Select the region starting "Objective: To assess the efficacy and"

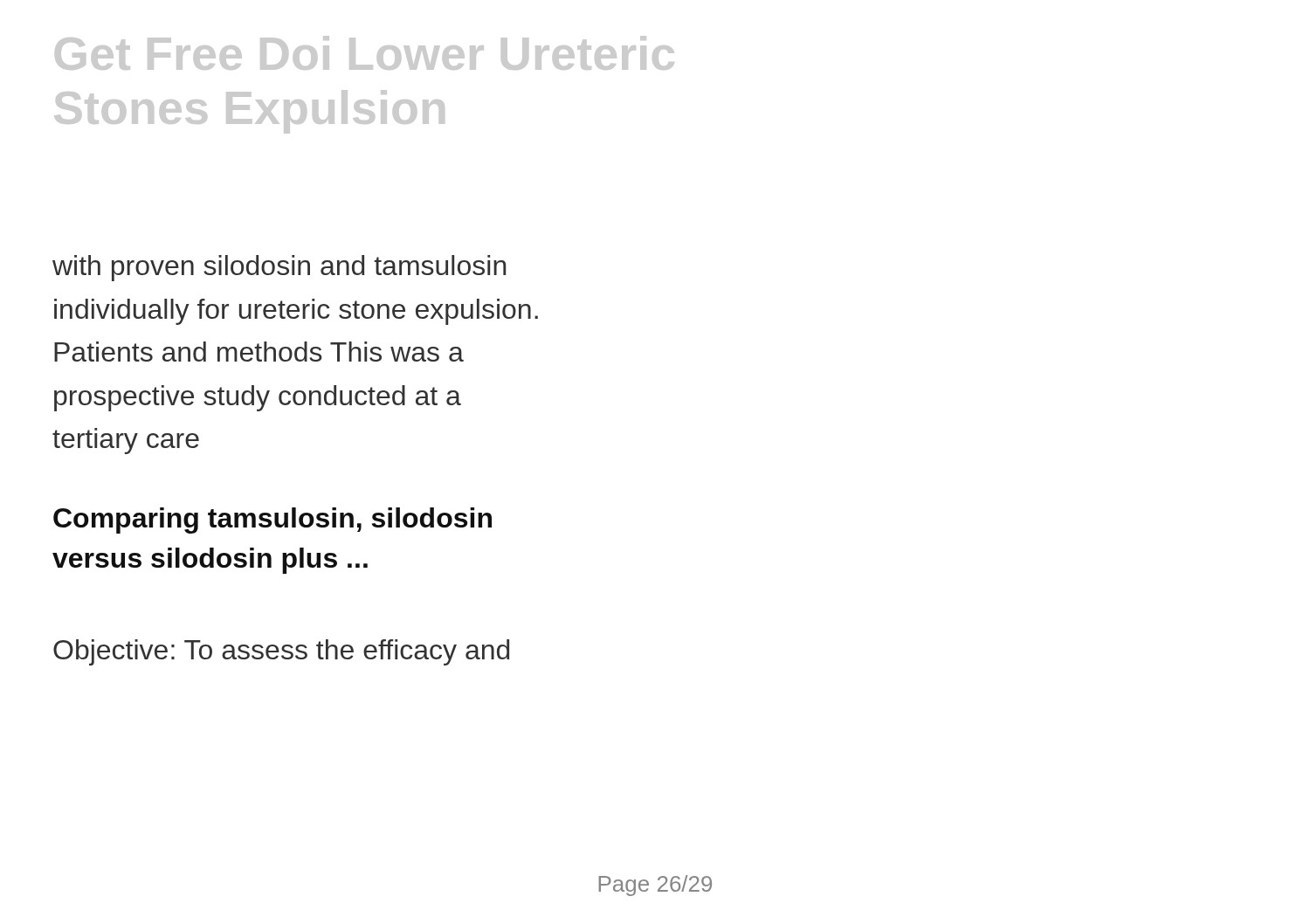tap(393, 650)
